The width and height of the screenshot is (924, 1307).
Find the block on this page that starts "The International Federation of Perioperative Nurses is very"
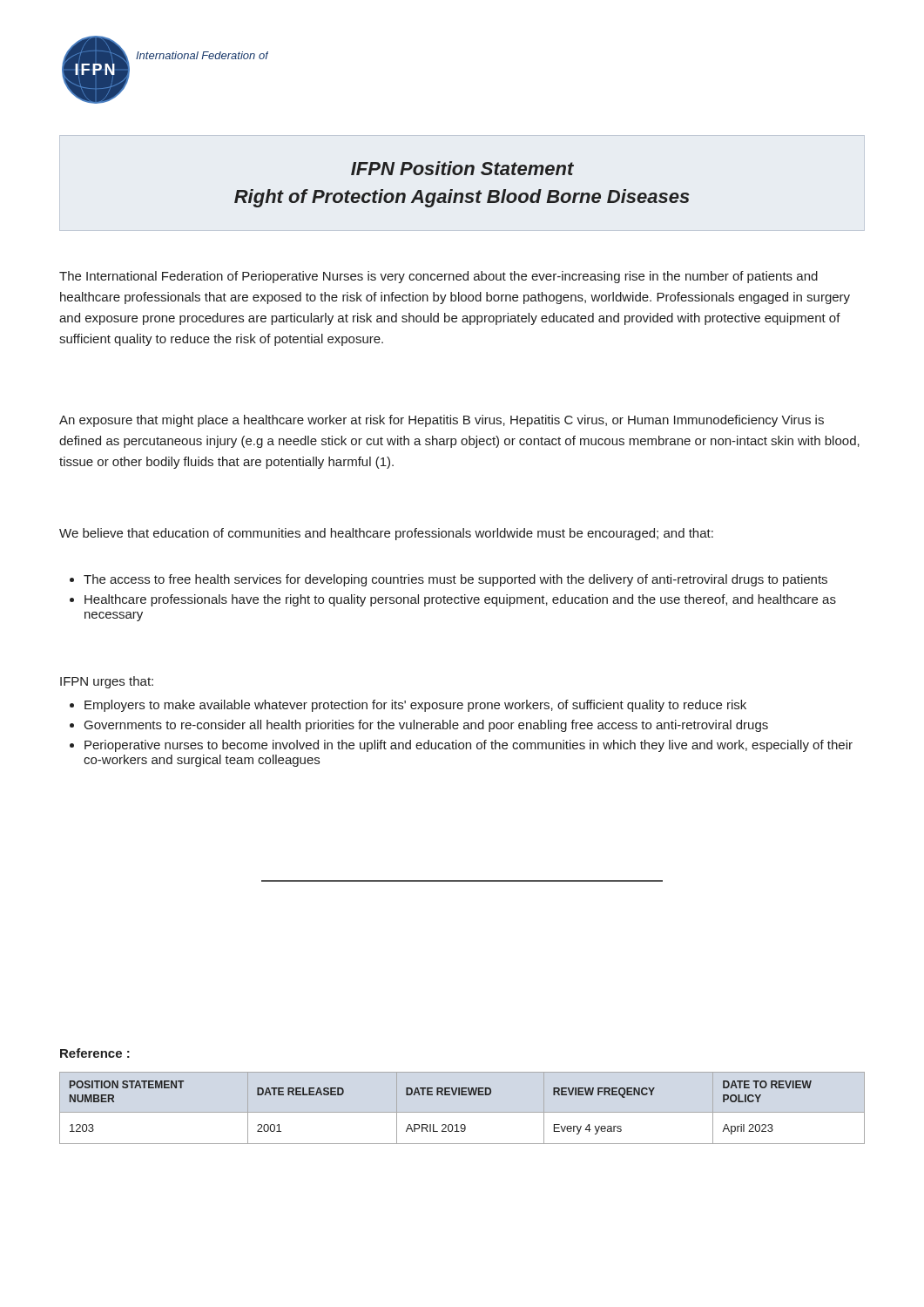click(x=455, y=307)
